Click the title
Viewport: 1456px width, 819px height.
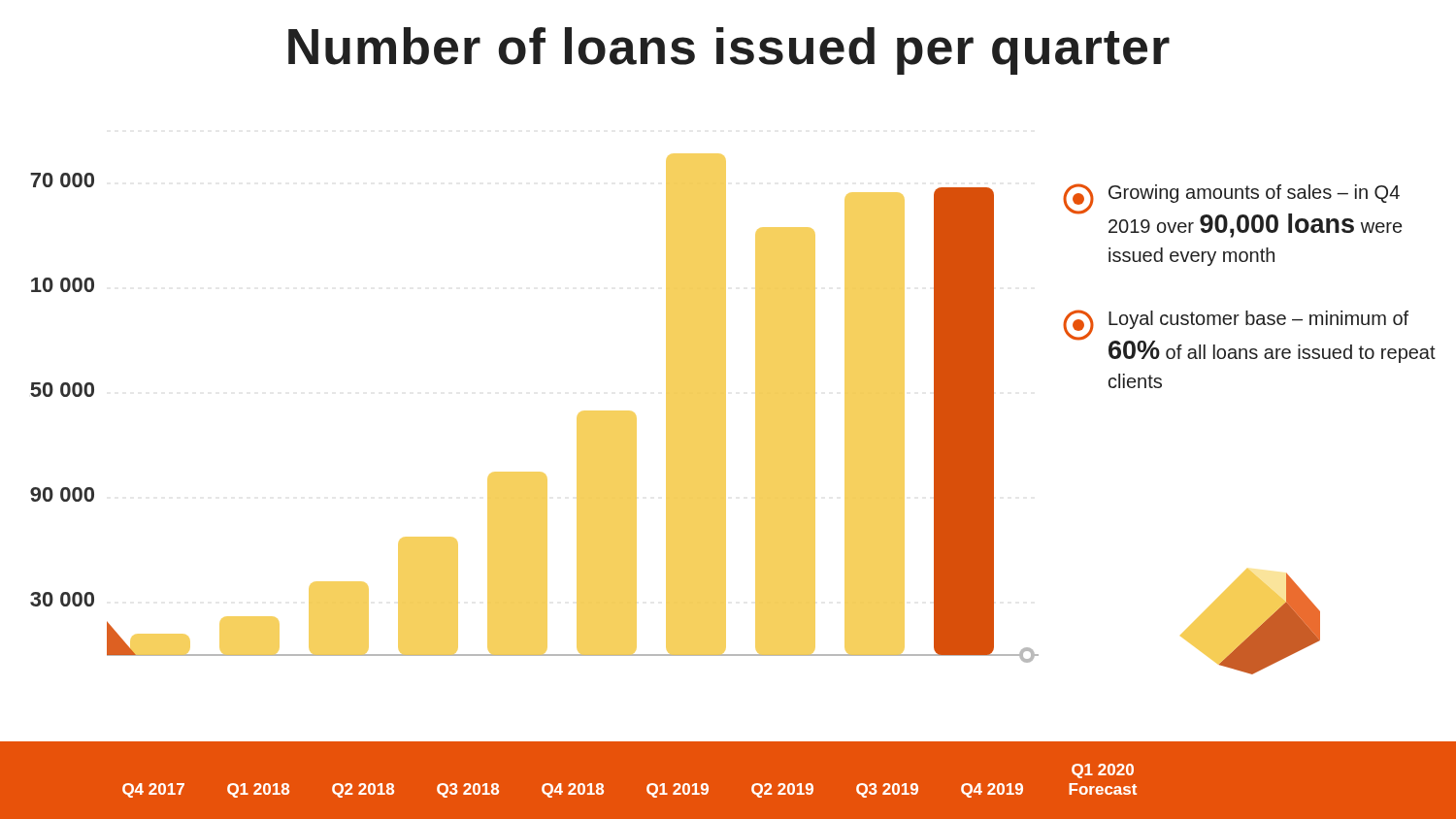(728, 47)
